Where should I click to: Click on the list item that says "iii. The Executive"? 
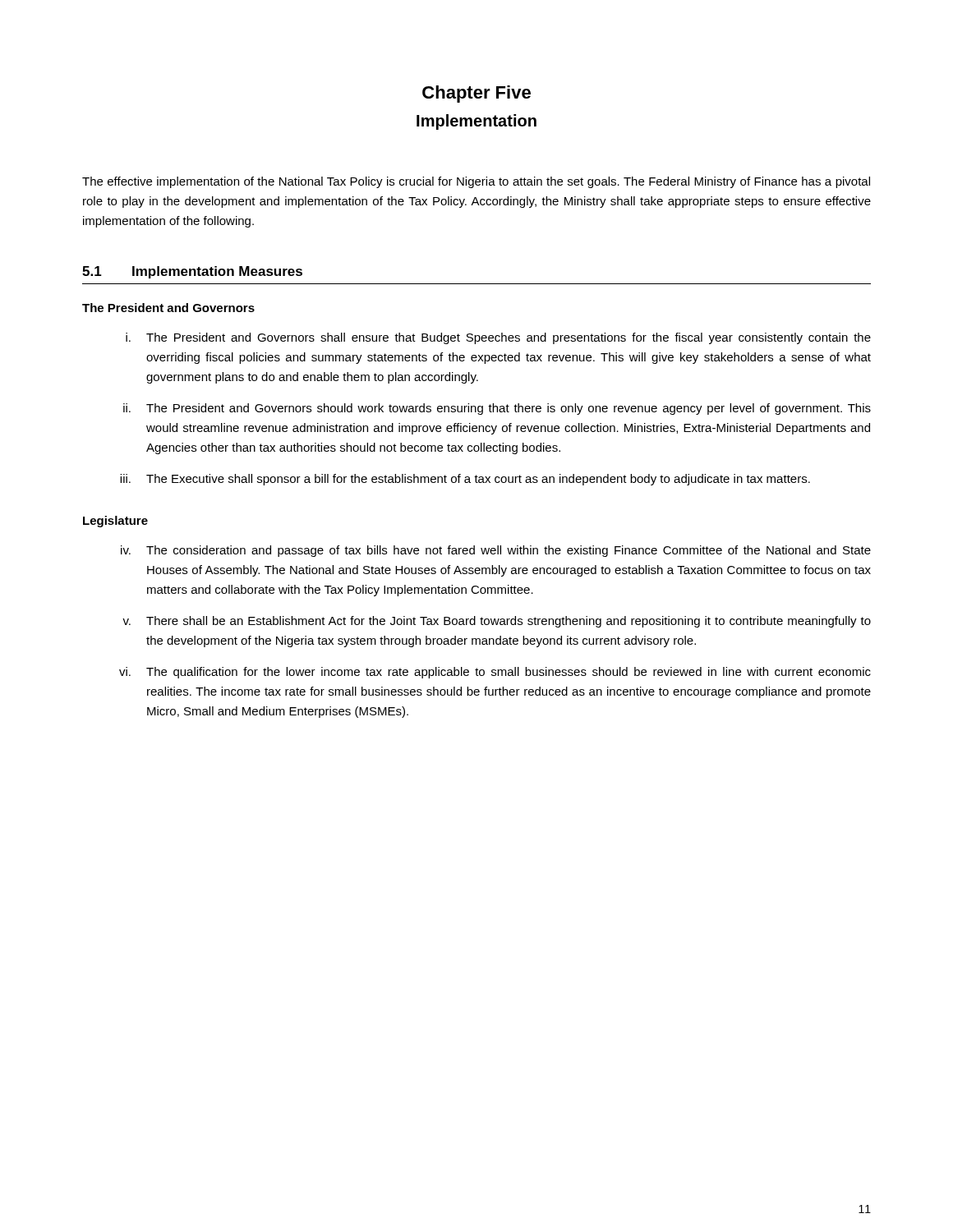click(x=476, y=479)
